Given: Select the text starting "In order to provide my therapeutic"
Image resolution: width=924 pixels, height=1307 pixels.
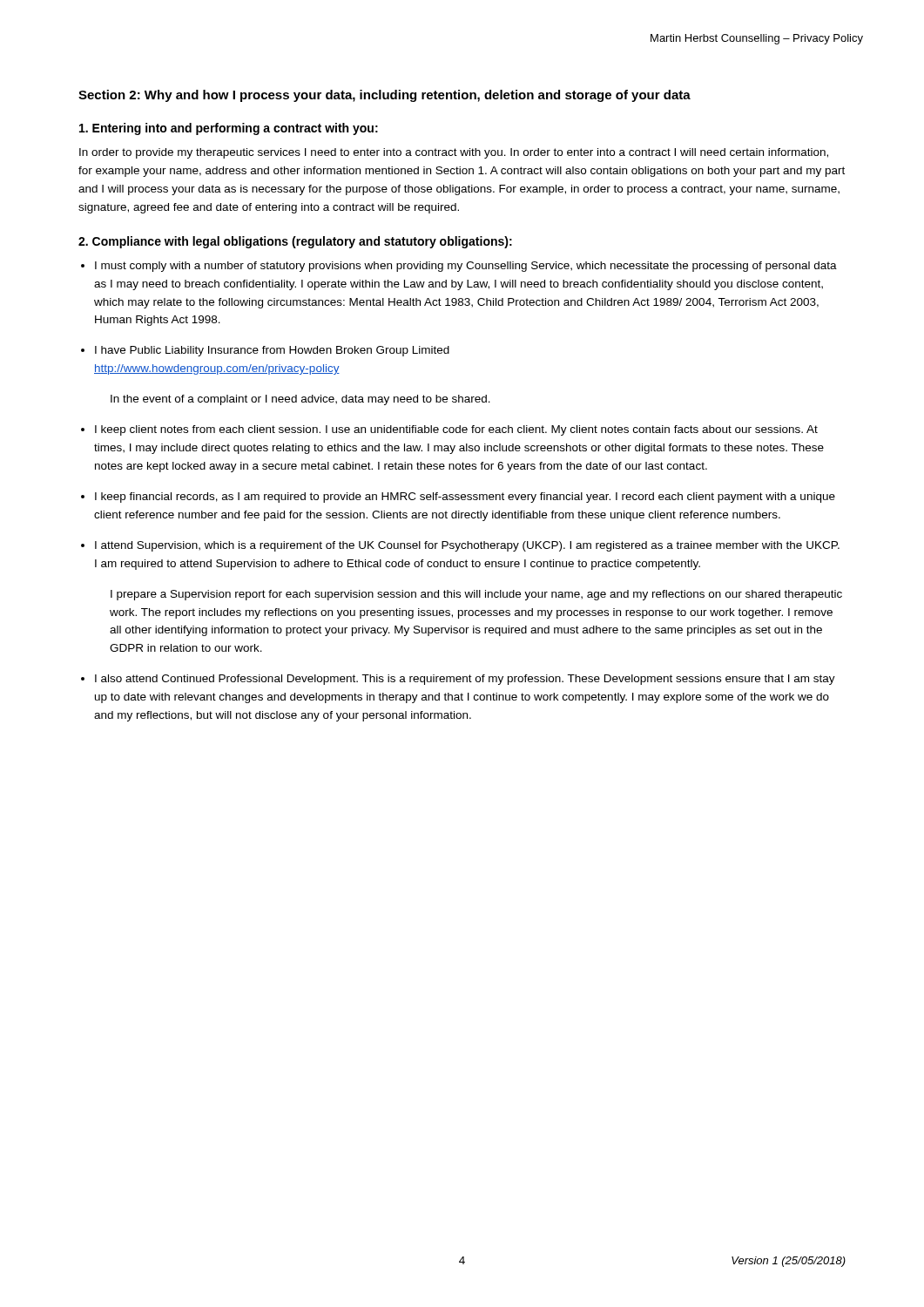Looking at the screenshot, I should click(x=462, y=179).
